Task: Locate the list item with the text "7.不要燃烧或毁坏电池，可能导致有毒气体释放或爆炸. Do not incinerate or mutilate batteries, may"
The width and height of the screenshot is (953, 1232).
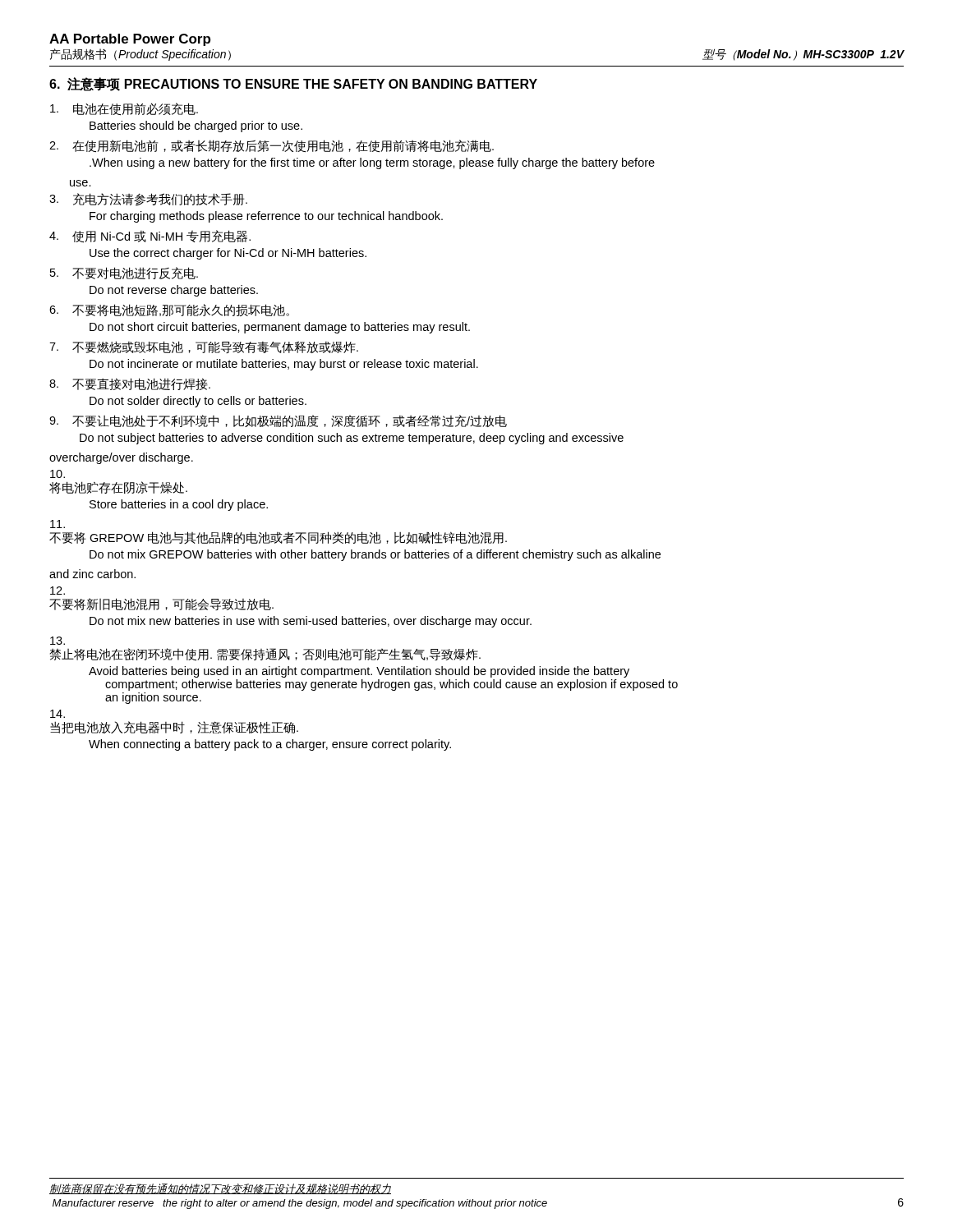Action: 476,355
